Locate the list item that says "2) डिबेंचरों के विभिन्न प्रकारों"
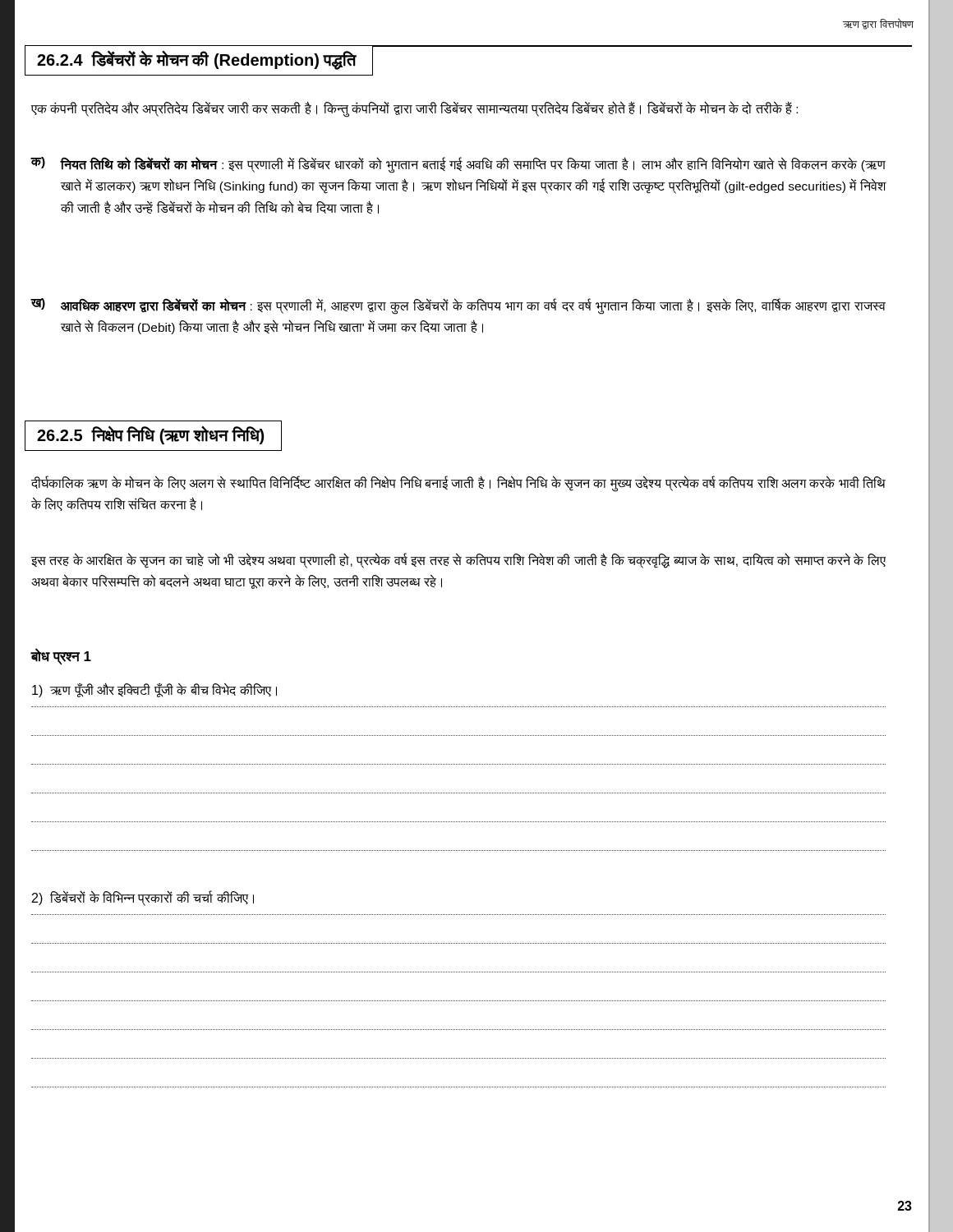953x1232 pixels. point(458,989)
